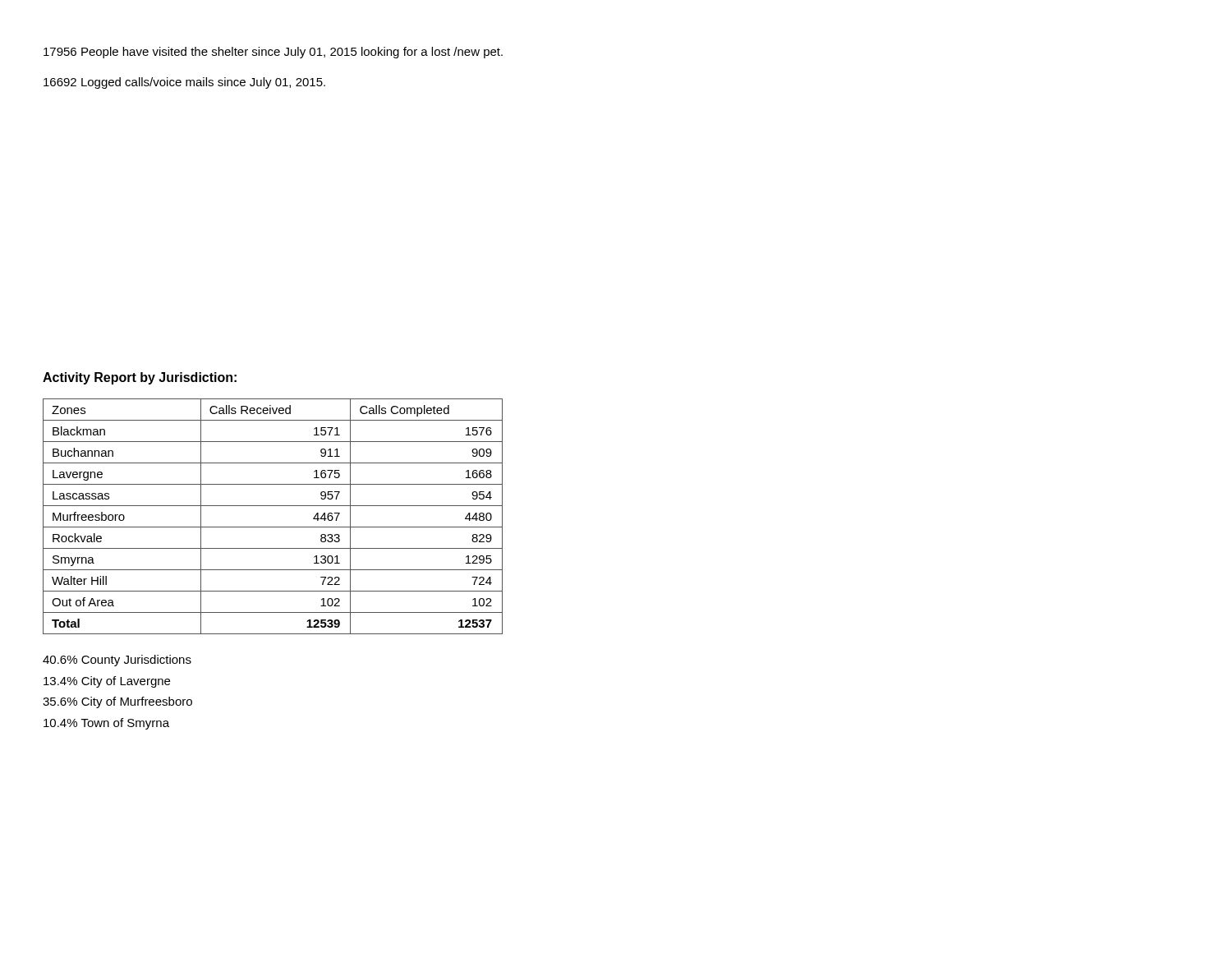Locate the list item that says "35.6% City of Murfreesboro"
The height and width of the screenshot is (953, 1232).
click(x=118, y=701)
